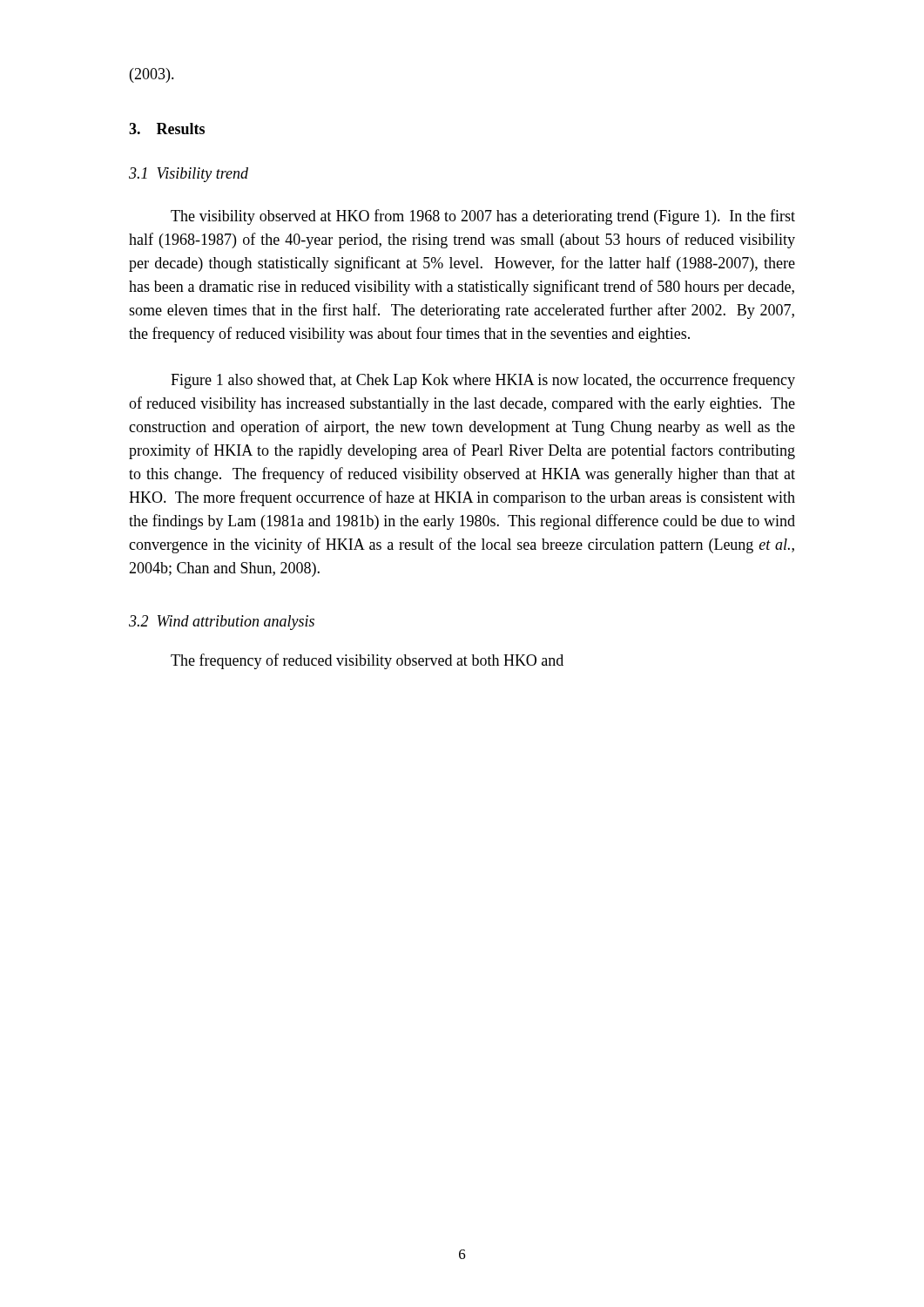
Task: Point to the block beginning "The visibility observed at HKO from 1968 to"
Action: (462, 275)
